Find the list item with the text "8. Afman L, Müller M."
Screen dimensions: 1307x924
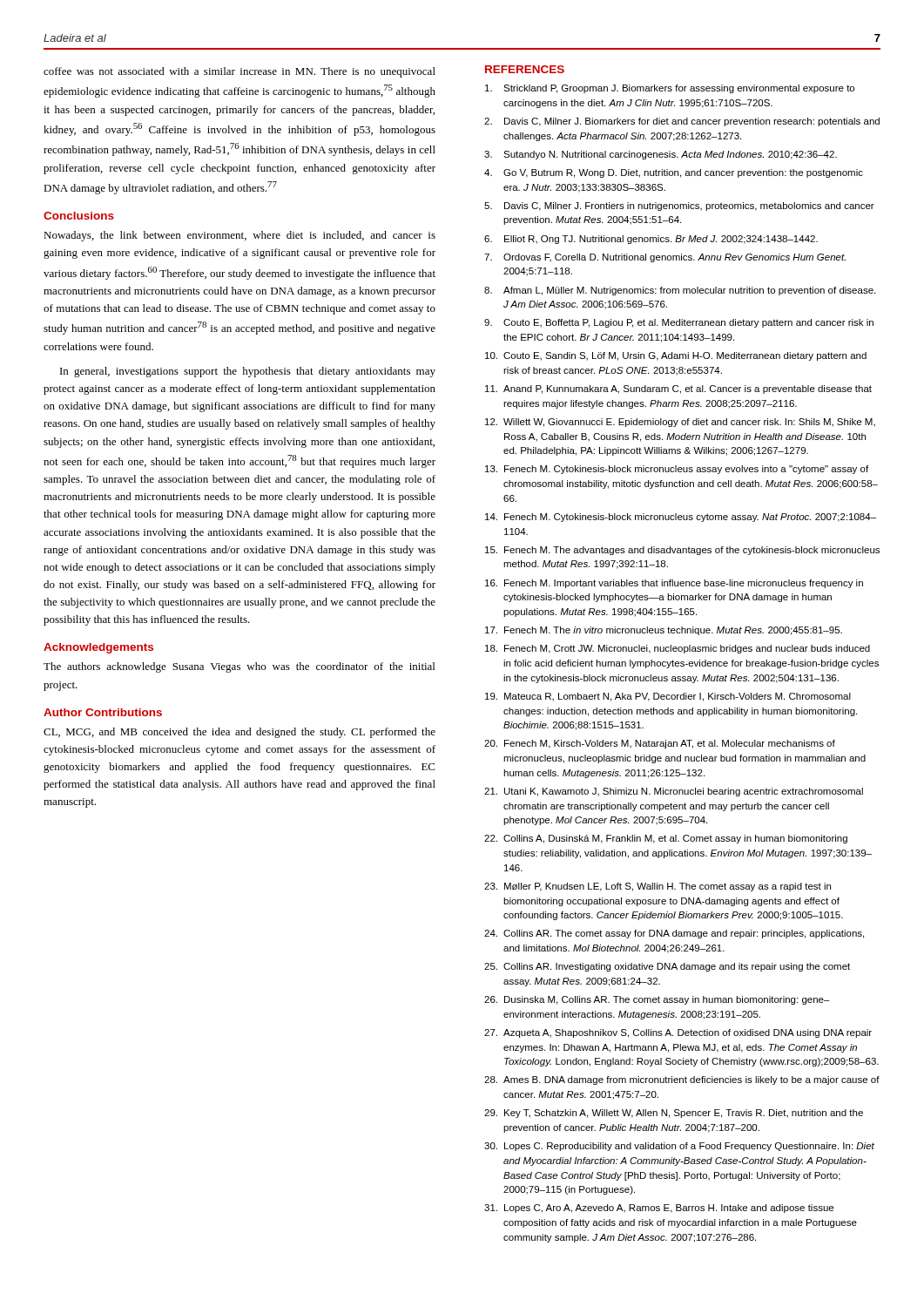(682, 297)
